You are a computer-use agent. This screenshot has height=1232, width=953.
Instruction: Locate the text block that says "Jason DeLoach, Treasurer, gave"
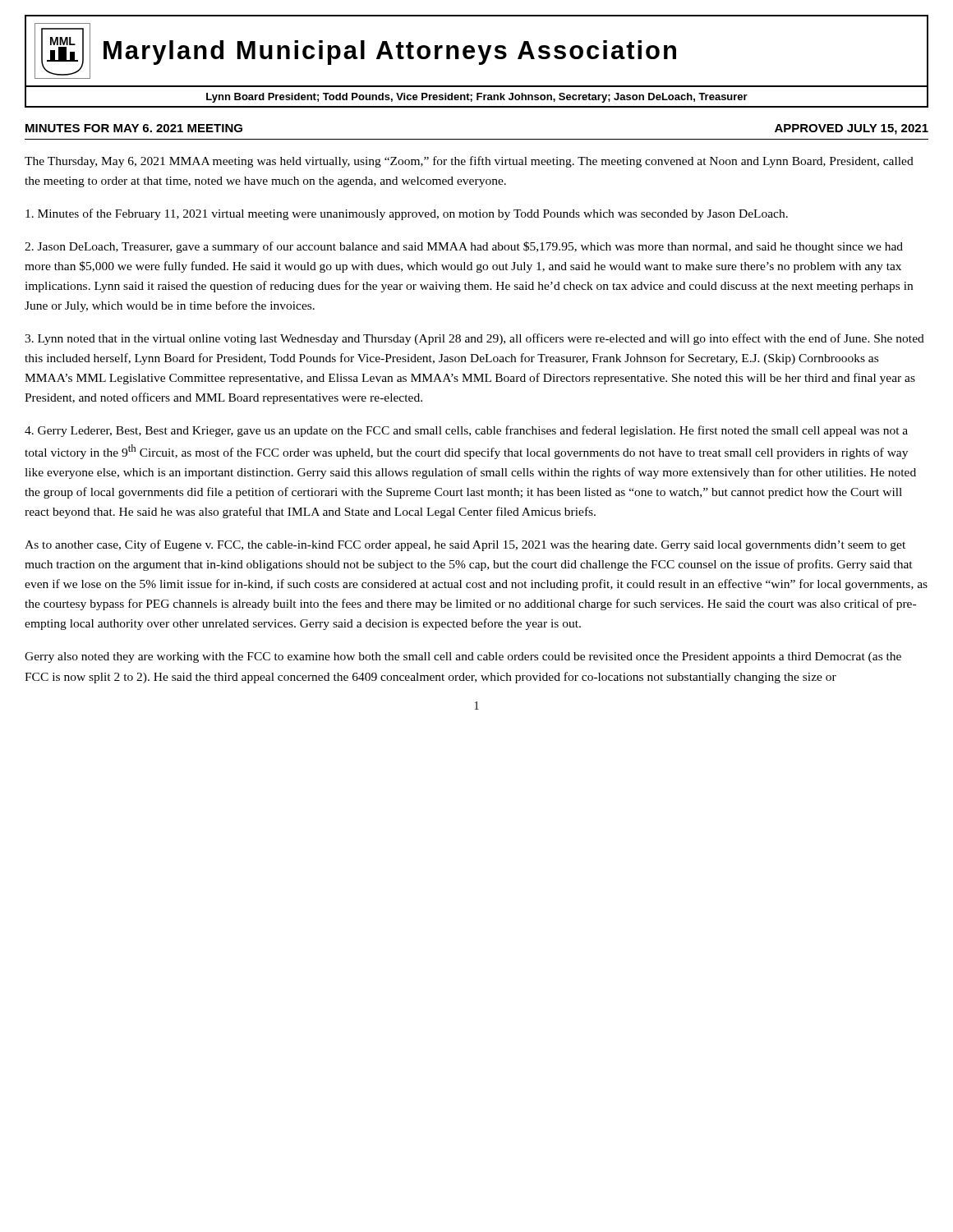(x=469, y=276)
